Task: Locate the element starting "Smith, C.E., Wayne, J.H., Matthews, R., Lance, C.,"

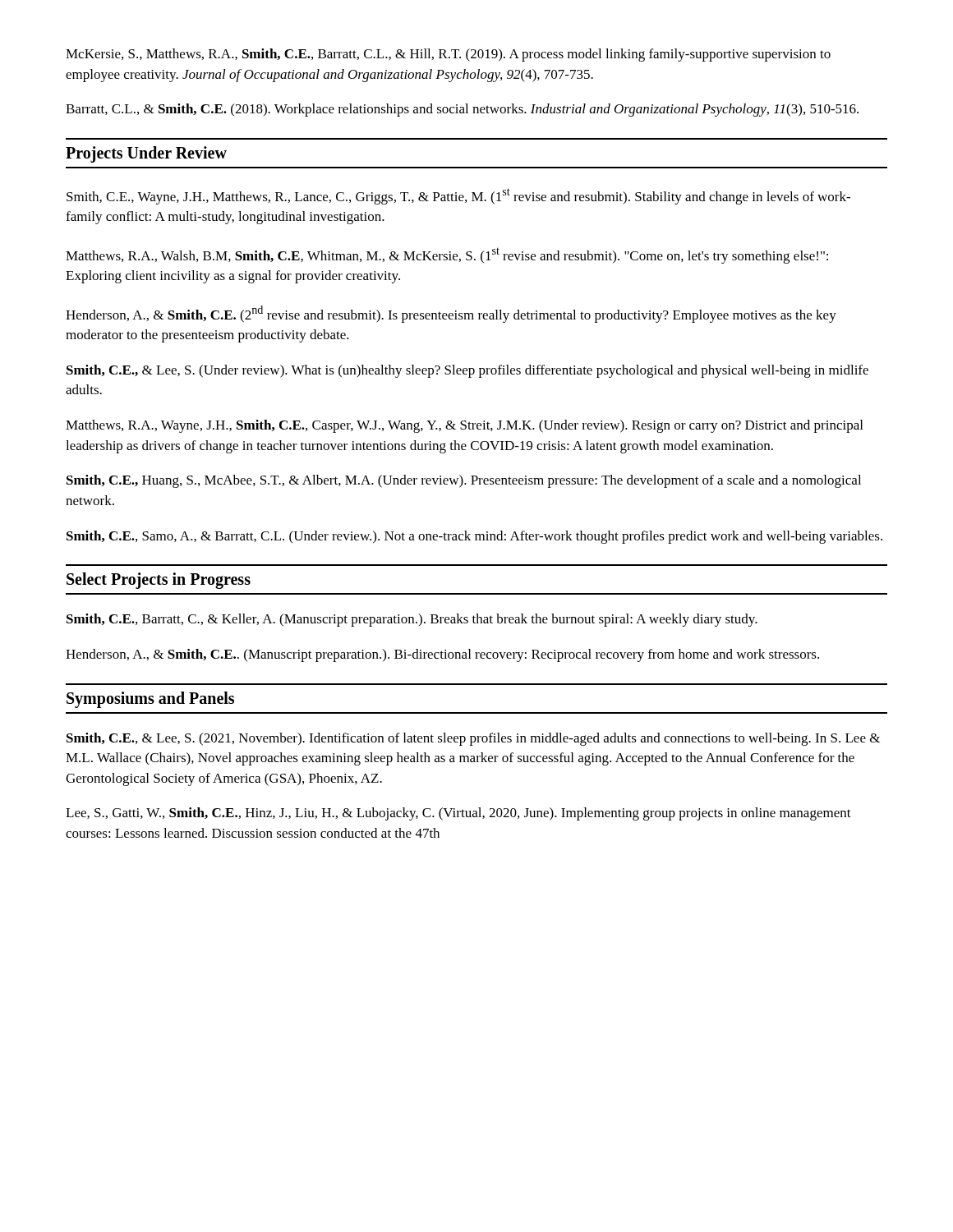Action: pyautogui.click(x=458, y=205)
